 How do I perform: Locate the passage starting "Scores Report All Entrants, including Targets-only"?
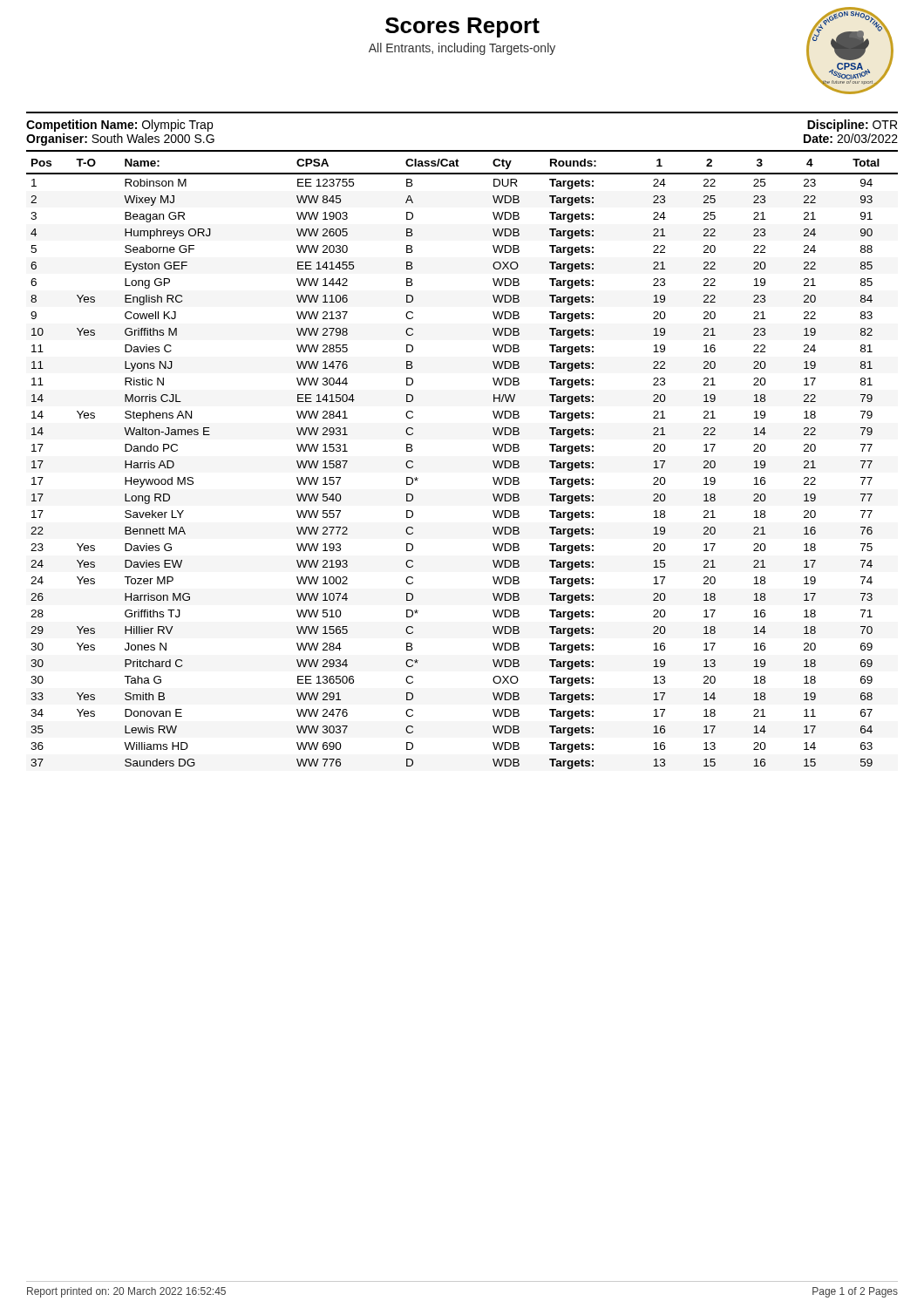[462, 34]
